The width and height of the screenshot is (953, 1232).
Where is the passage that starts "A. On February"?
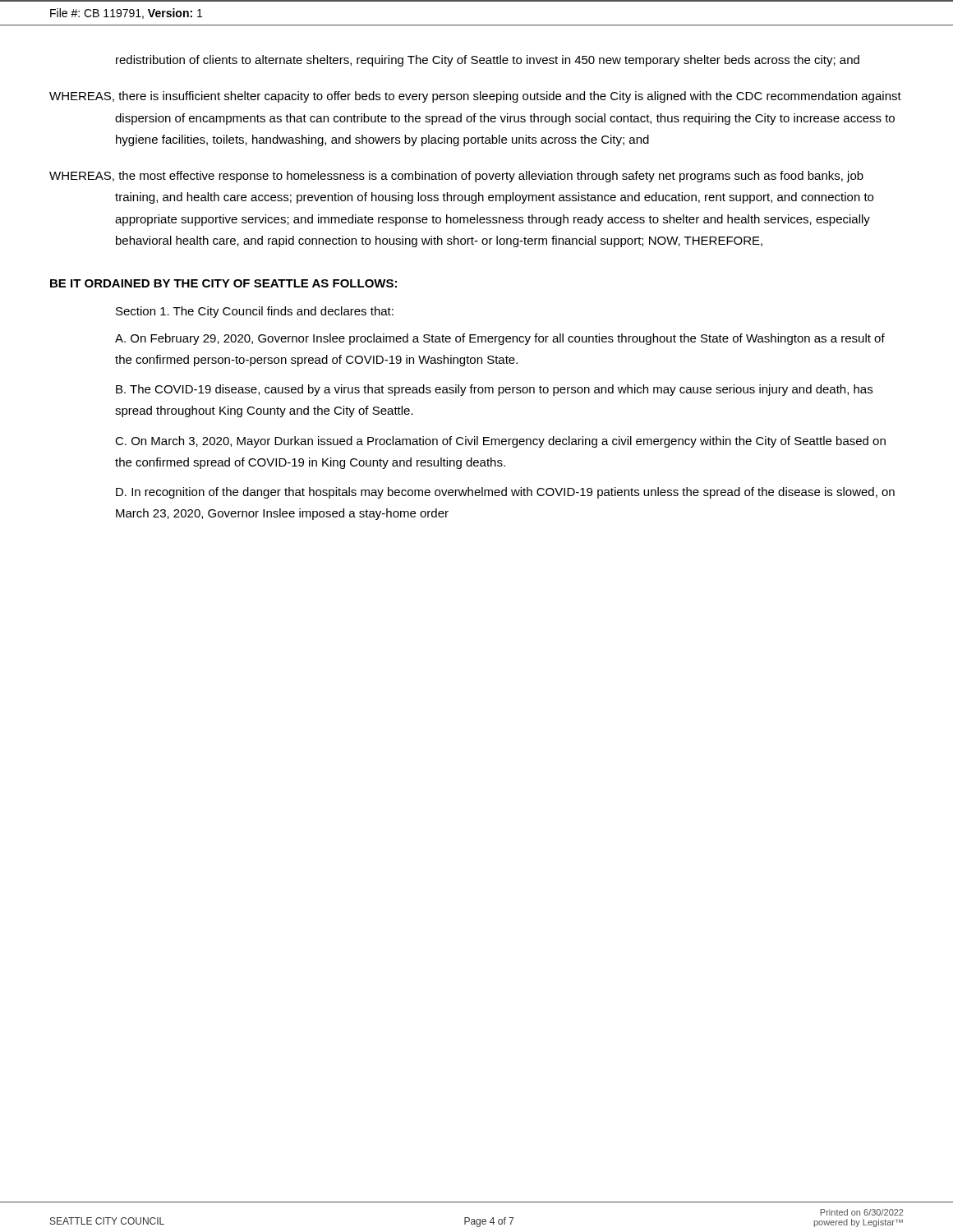(476, 349)
